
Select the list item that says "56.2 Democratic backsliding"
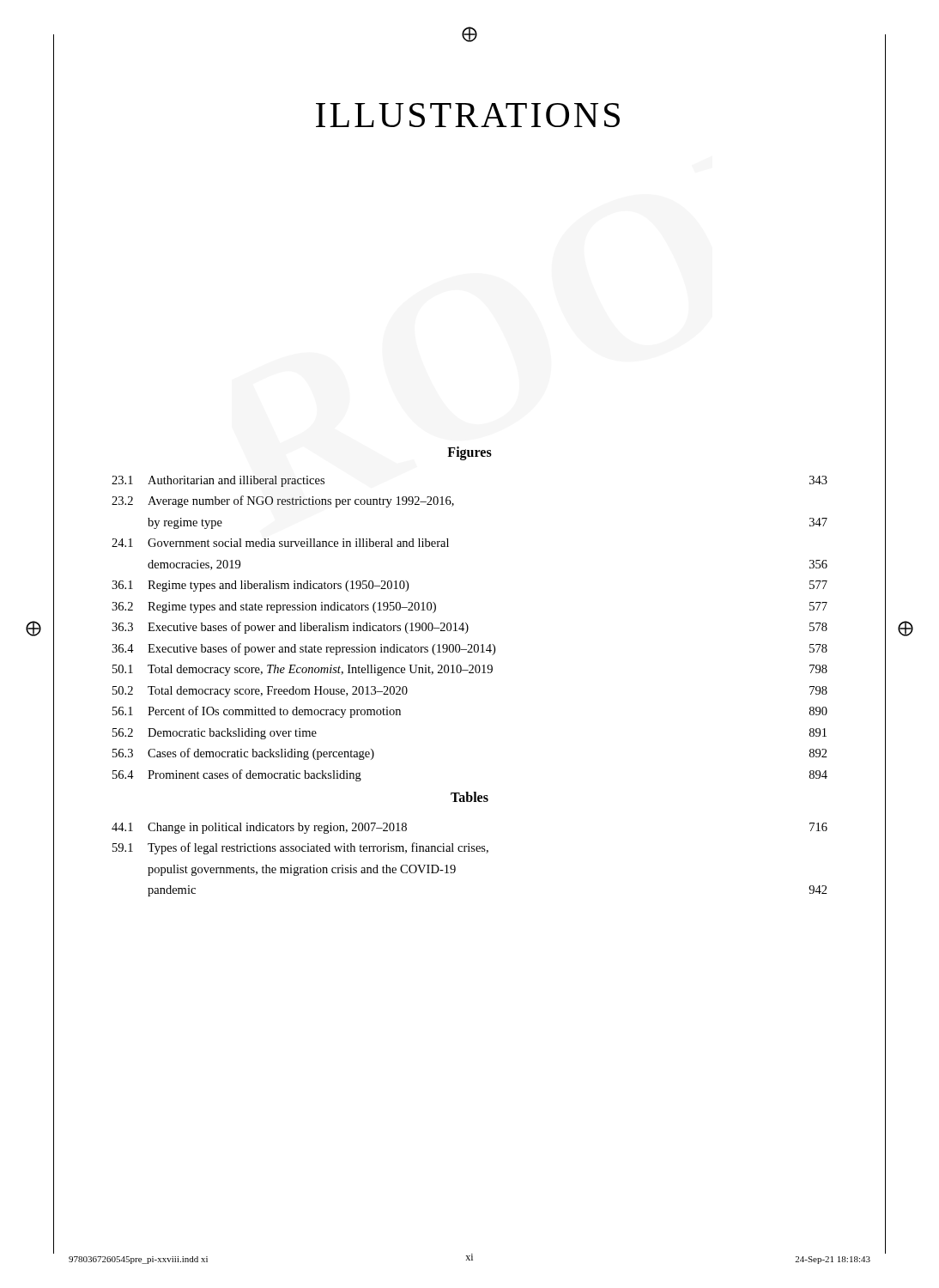click(x=230, y=734)
